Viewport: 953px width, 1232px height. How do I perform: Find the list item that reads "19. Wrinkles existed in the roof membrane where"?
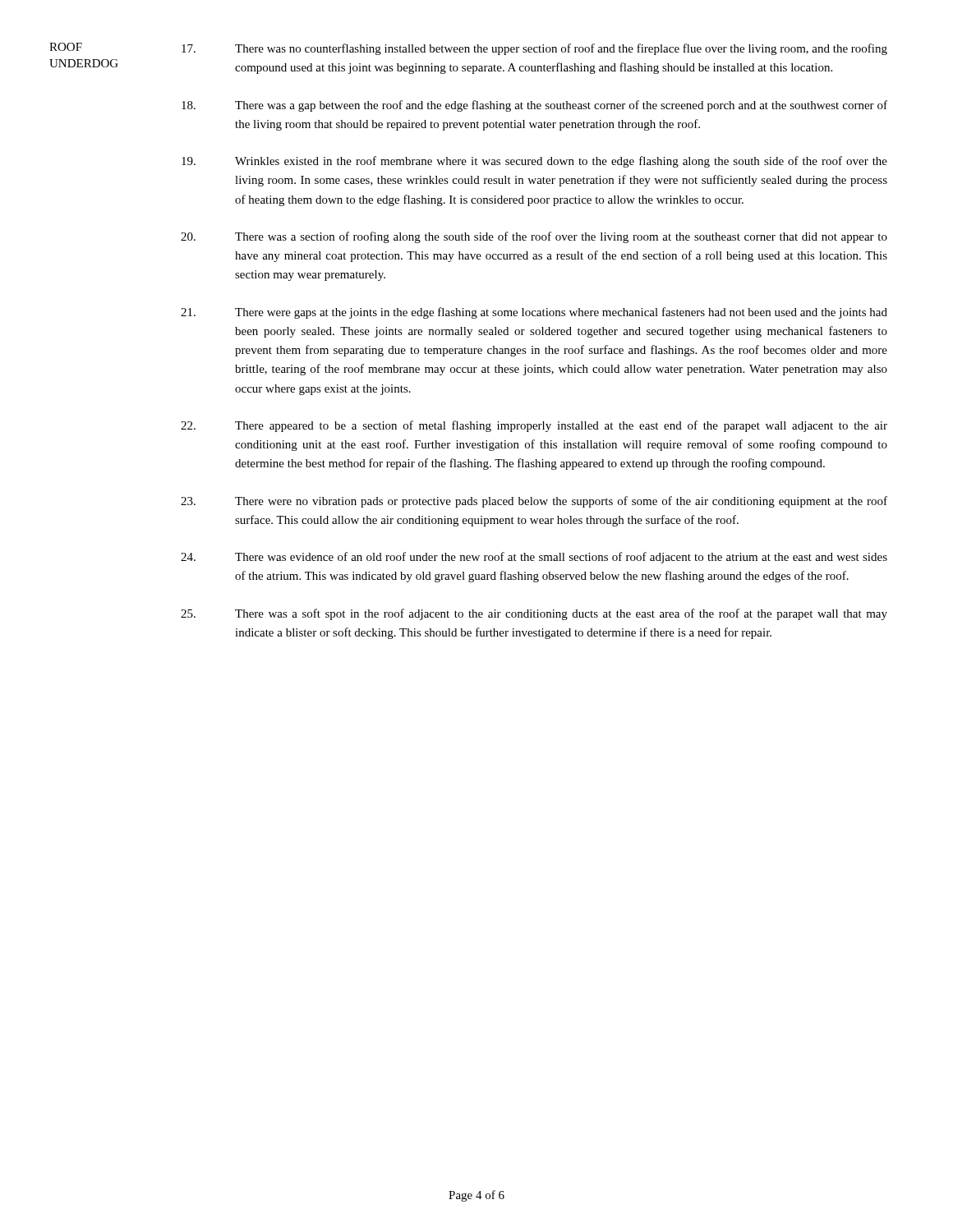tap(534, 181)
